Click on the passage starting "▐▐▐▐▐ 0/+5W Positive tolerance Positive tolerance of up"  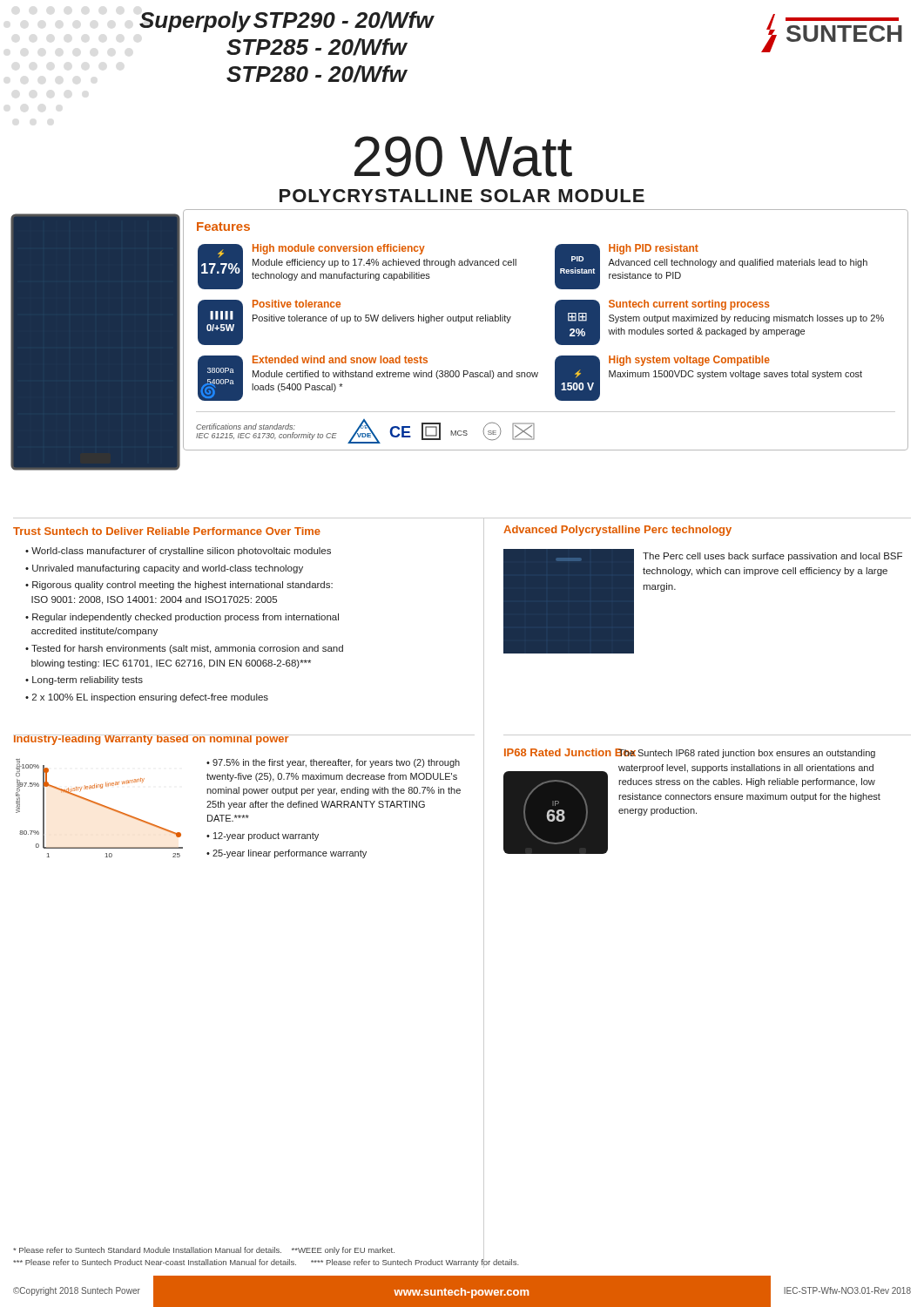click(x=353, y=322)
